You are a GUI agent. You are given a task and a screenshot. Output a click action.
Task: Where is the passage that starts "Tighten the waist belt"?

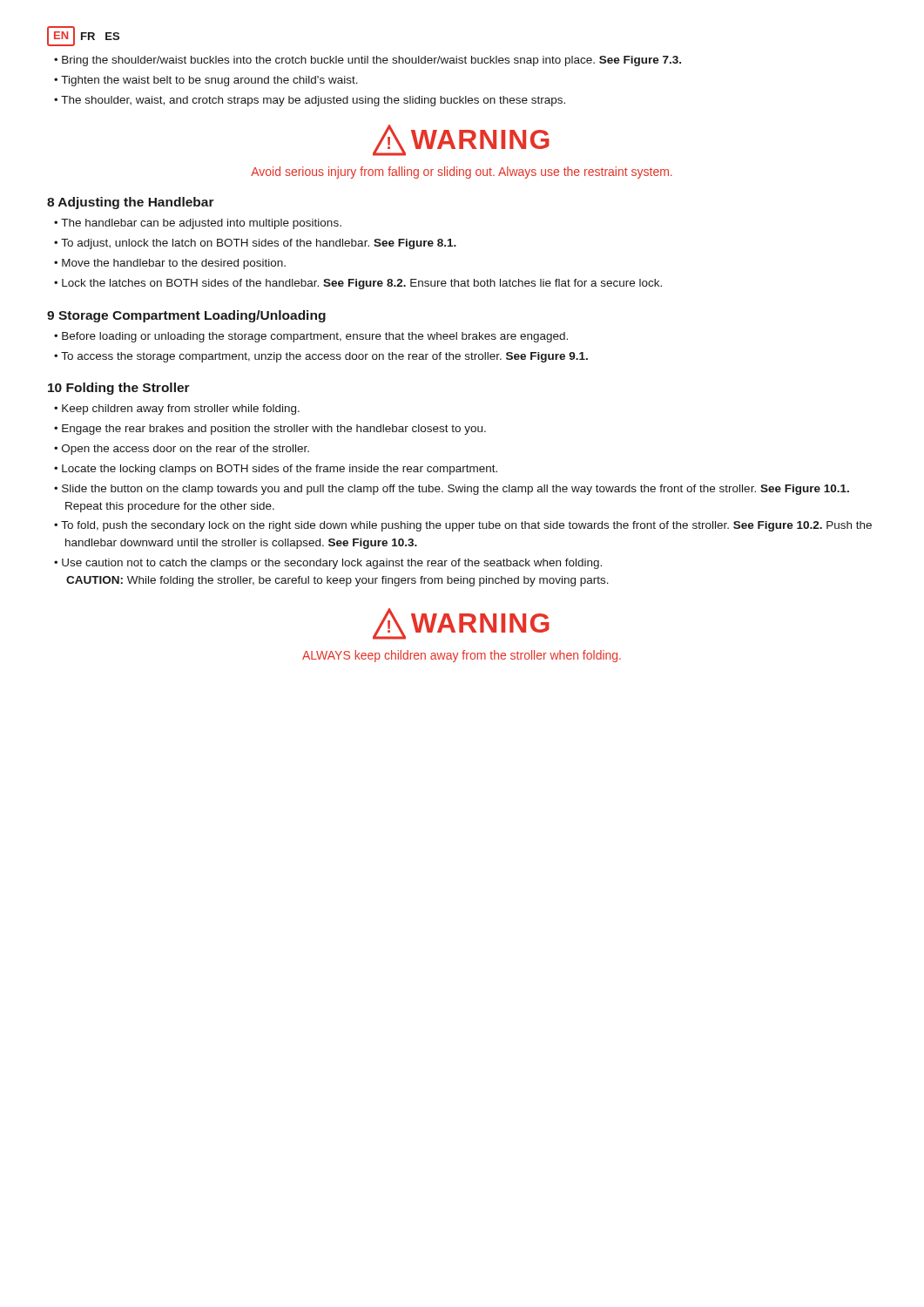pos(210,79)
